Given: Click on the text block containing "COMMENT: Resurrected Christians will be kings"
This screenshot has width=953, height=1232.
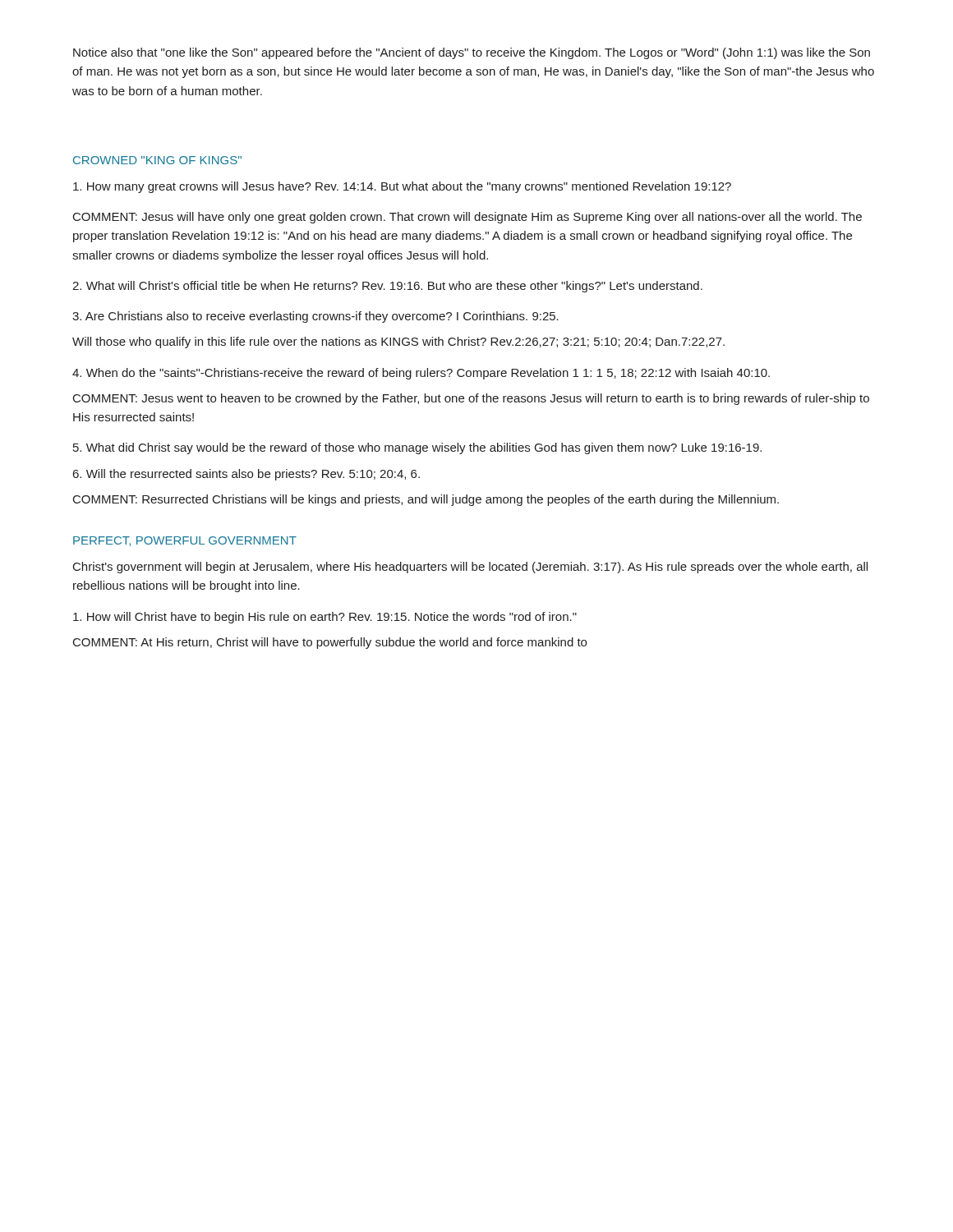Looking at the screenshot, I should click(x=426, y=499).
